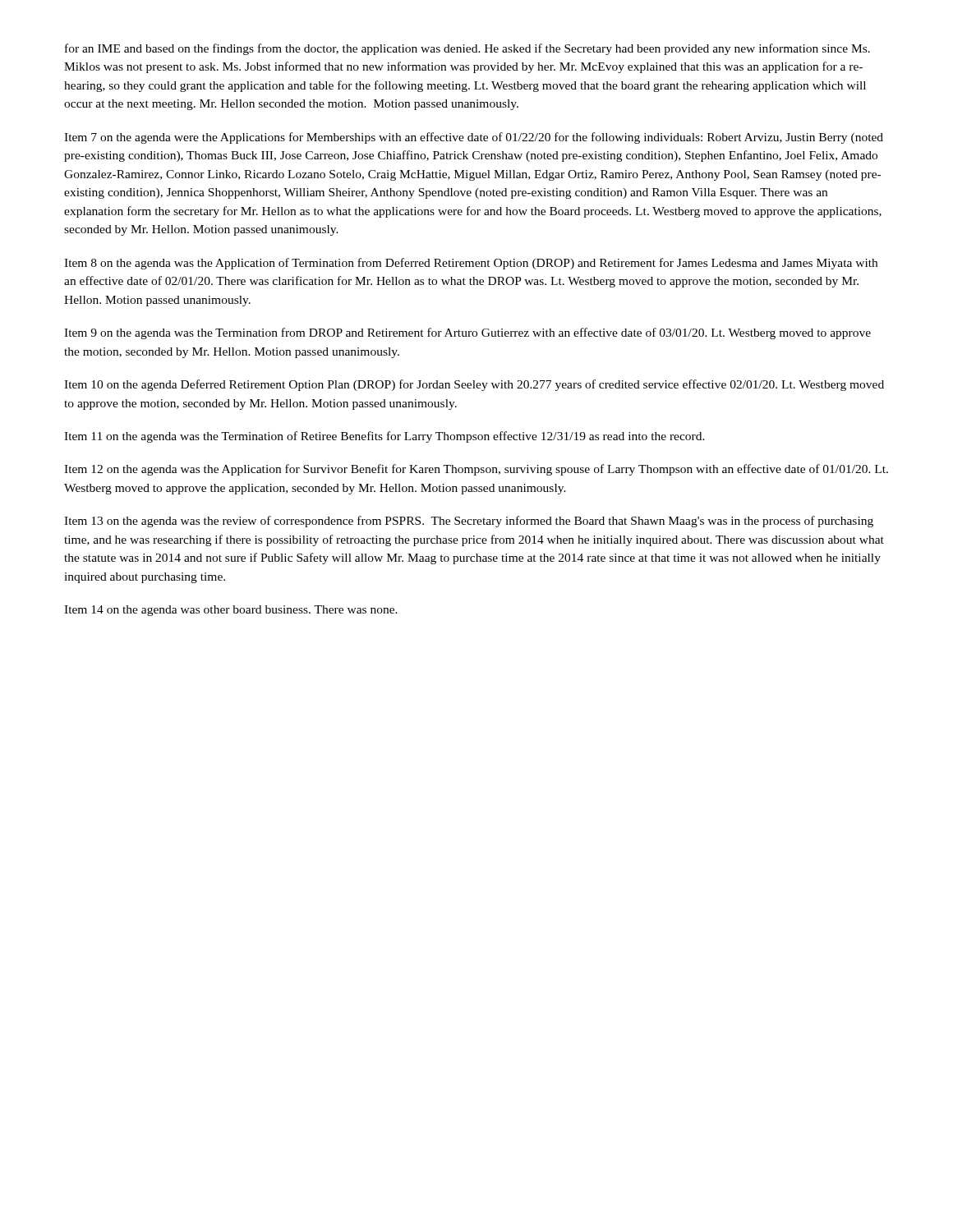
Task: Locate the block of text that opens with "Item 13 on the agenda"
Action: point(474,548)
